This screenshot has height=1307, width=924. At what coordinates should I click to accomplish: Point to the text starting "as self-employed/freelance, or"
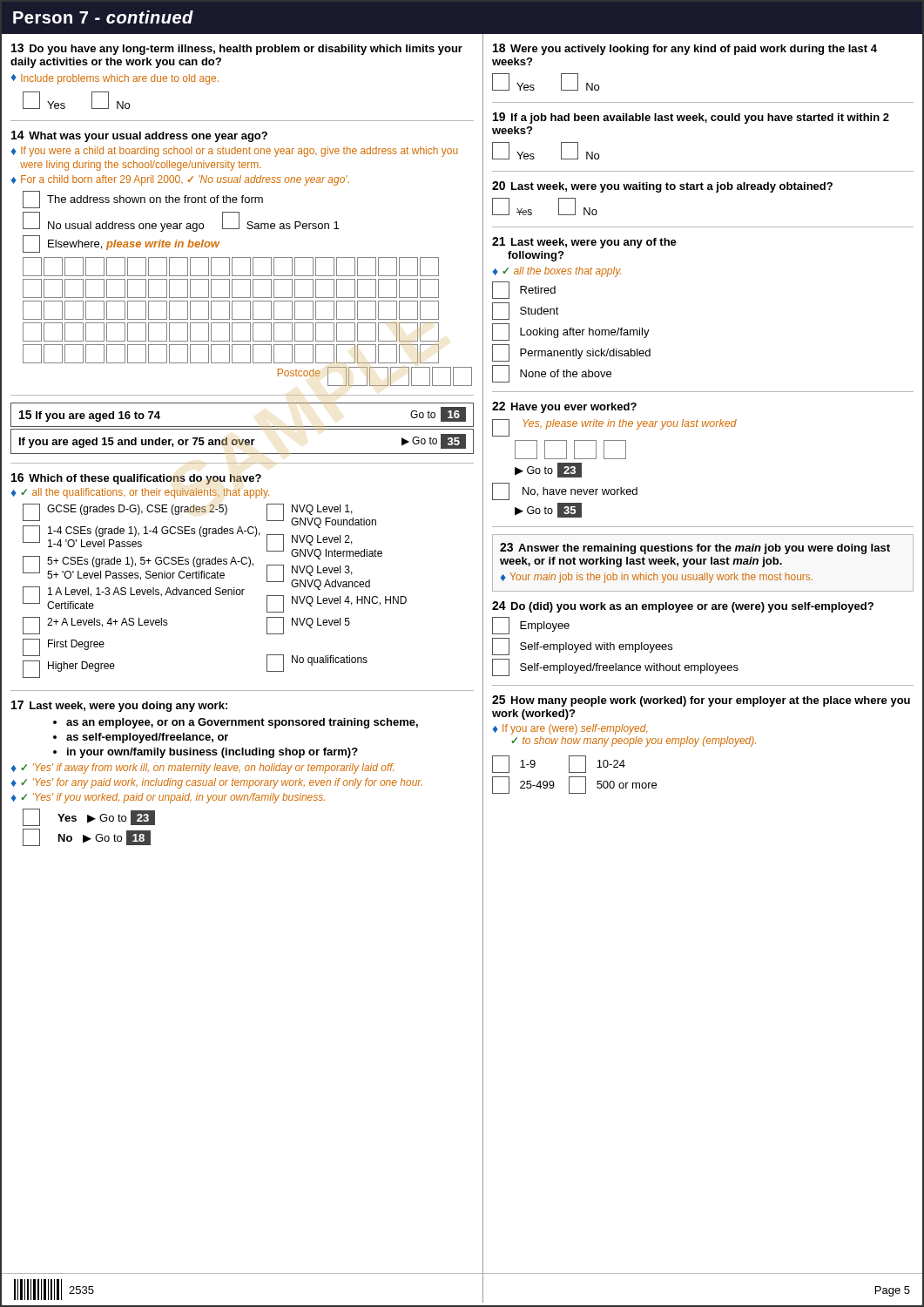pyautogui.click(x=147, y=737)
